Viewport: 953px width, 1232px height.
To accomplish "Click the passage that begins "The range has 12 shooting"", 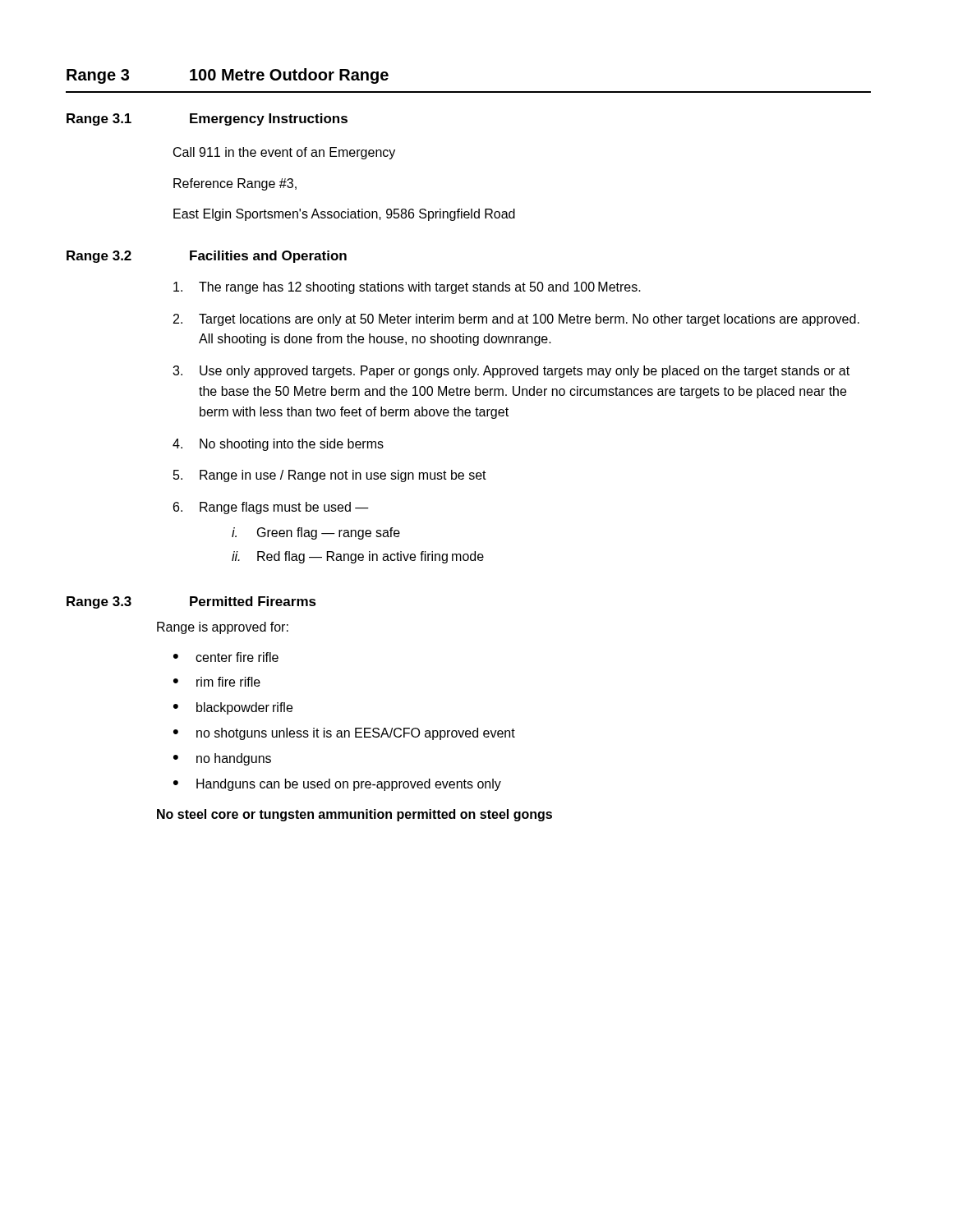I will coord(522,288).
